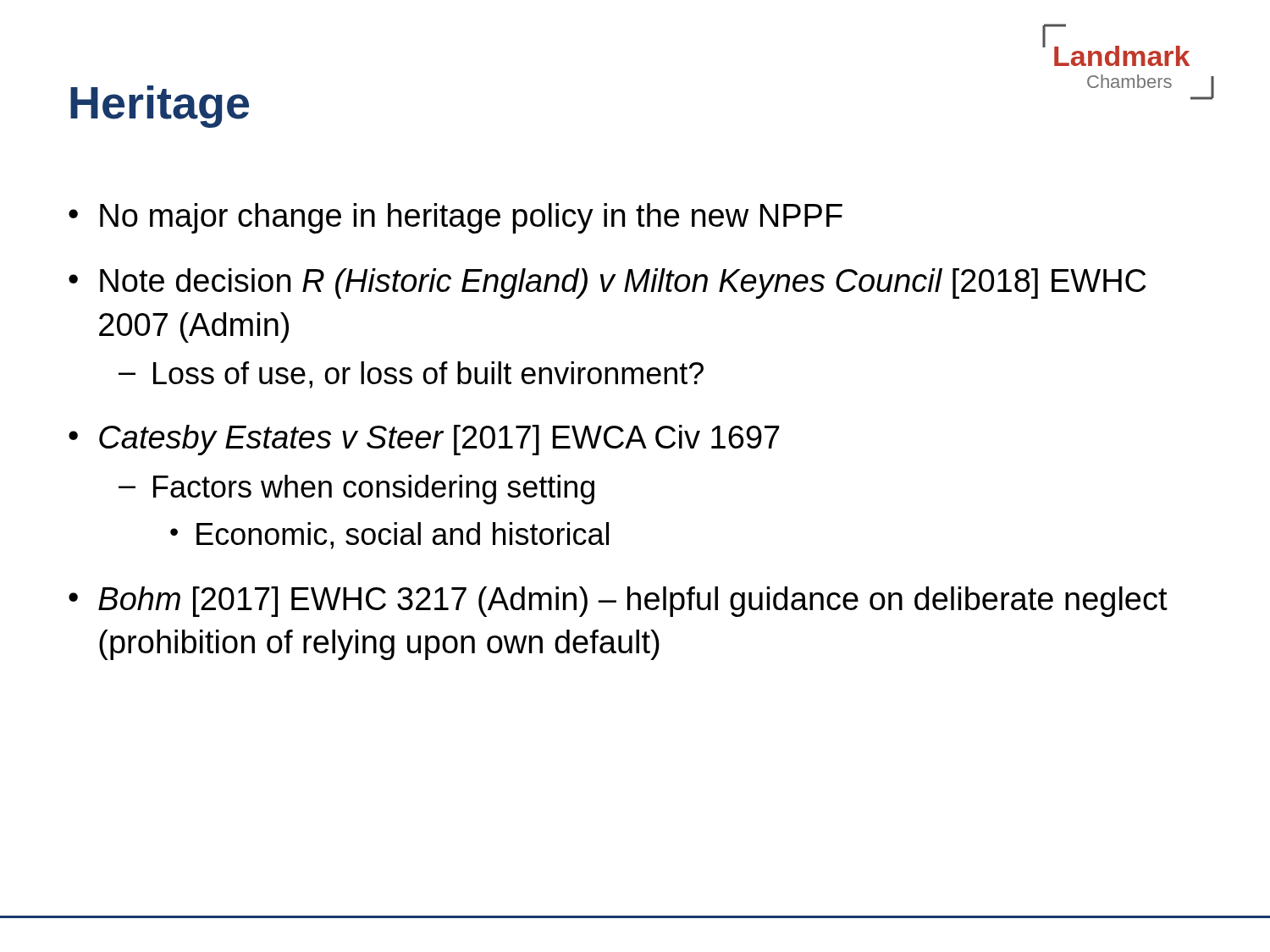Find the list item that says "• Note decision R (Historic England) v"

click(607, 283)
